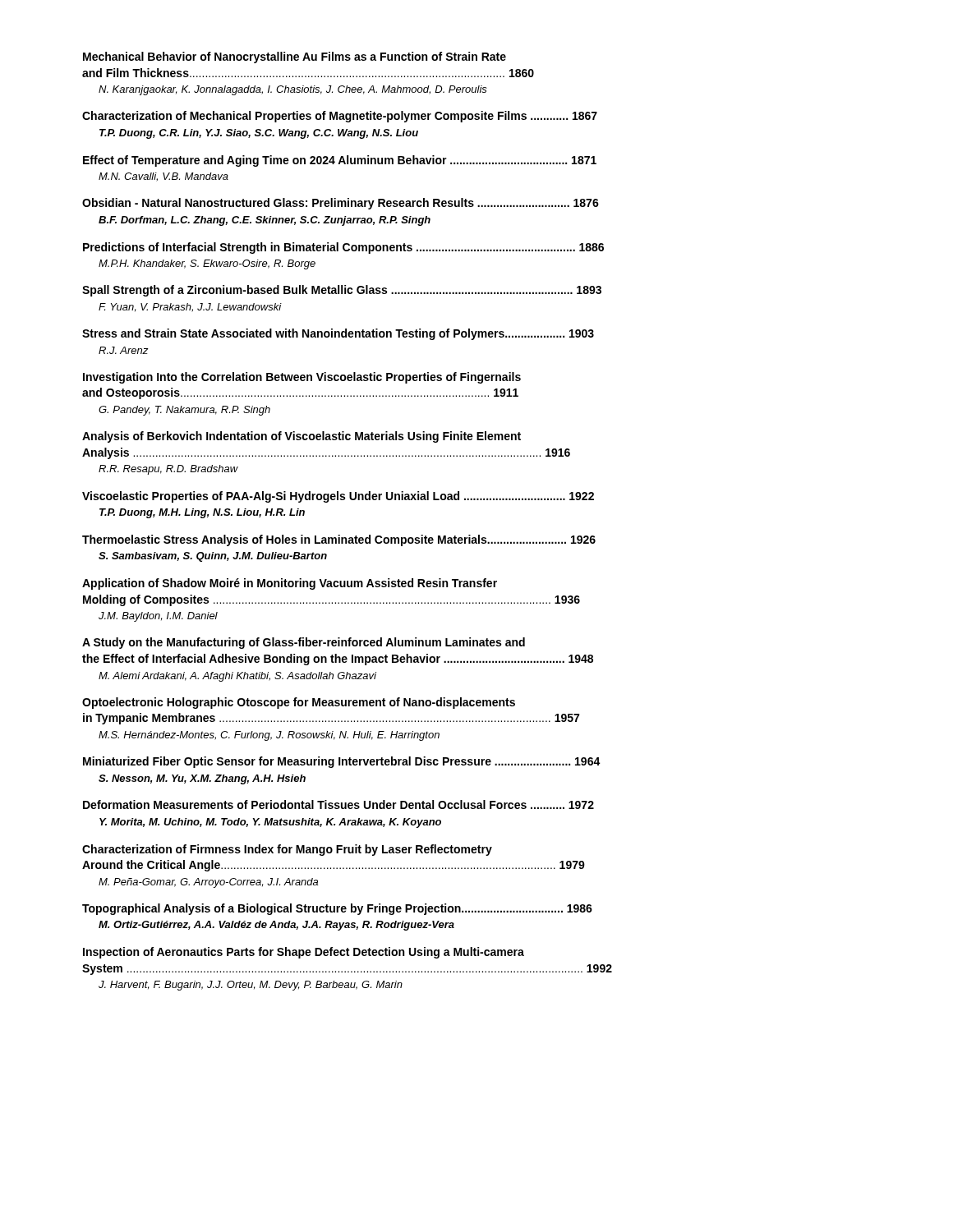The height and width of the screenshot is (1232, 953).
Task: Point to the text starting "Analysis of Berkovich Indentation of Viscoelastic Materials Using"
Action: (x=476, y=453)
